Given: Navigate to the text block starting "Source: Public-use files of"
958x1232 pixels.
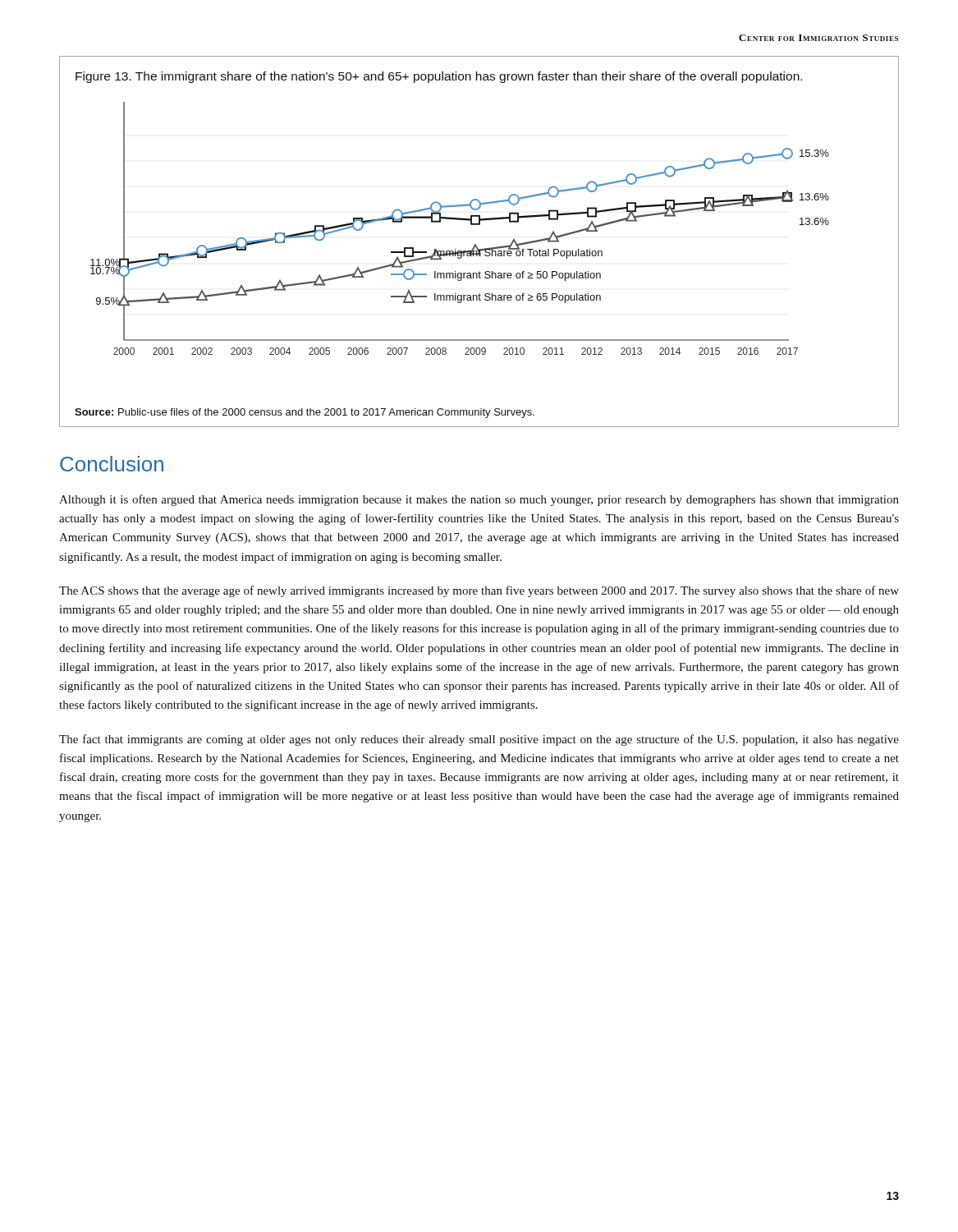Looking at the screenshot, I should click(x=305, y=412).
